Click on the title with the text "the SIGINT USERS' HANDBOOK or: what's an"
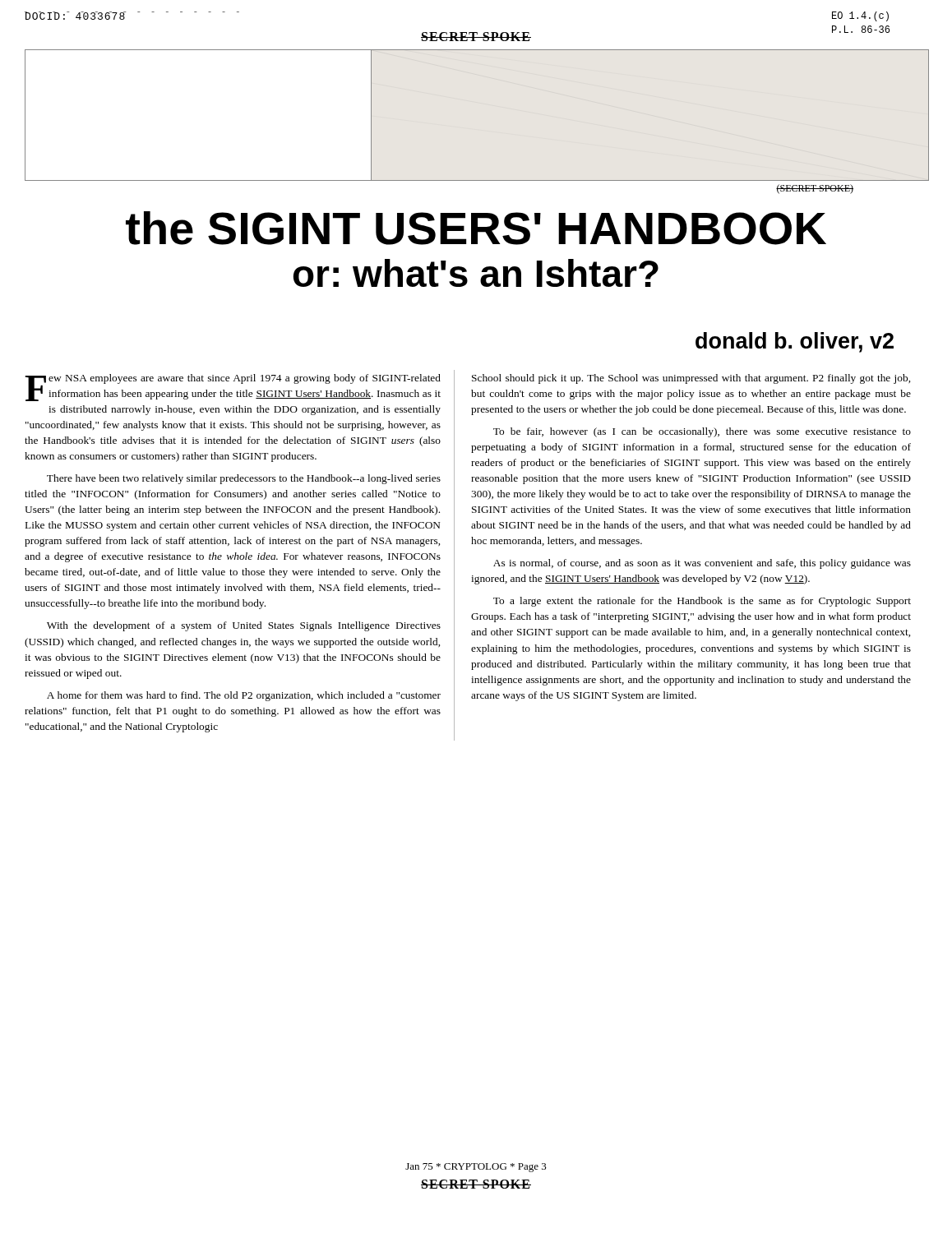 click(476, 249)
